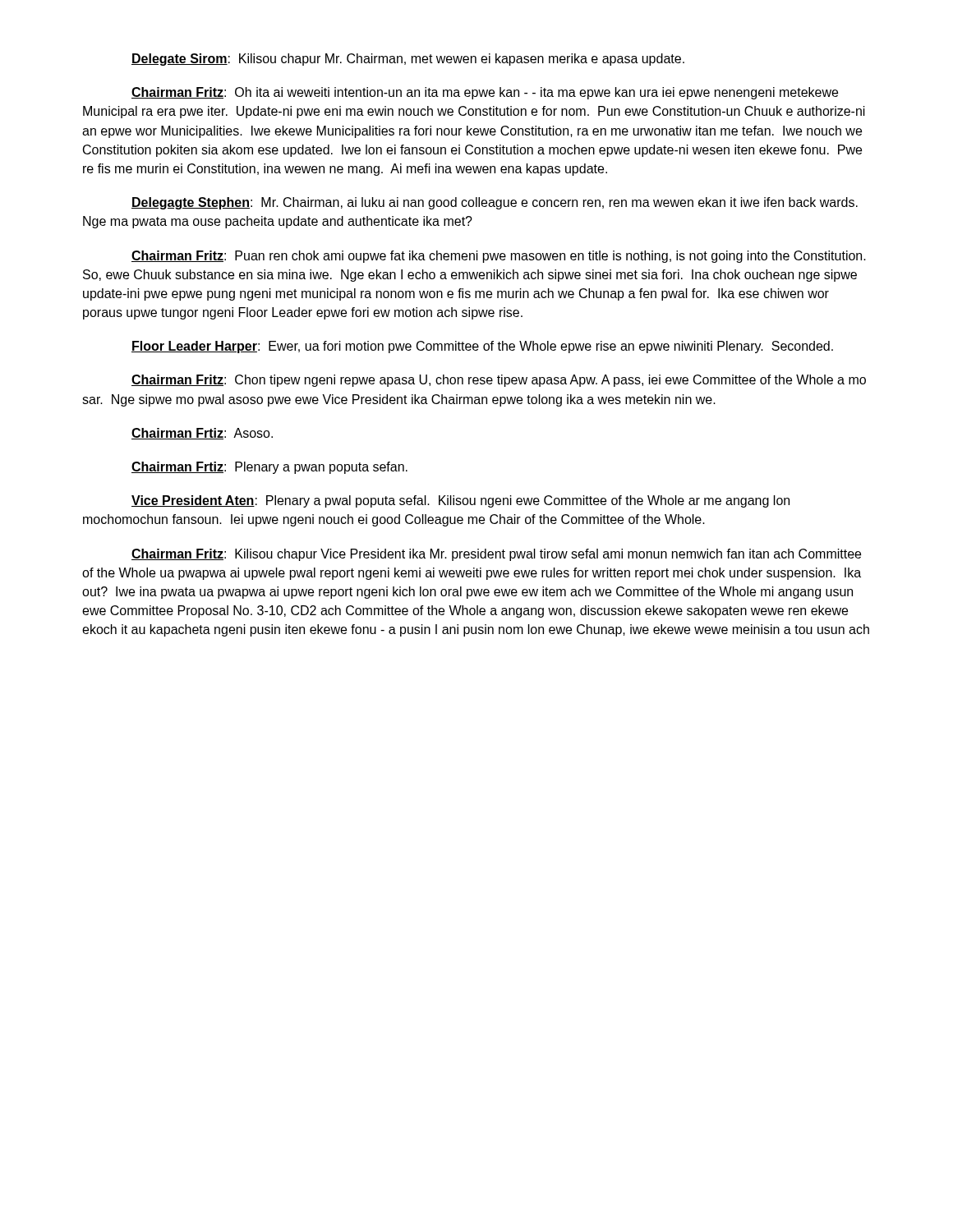
Task: Click on the text that reads "Chairman Frtiz: Asoso."
Action: coord(203,433)
